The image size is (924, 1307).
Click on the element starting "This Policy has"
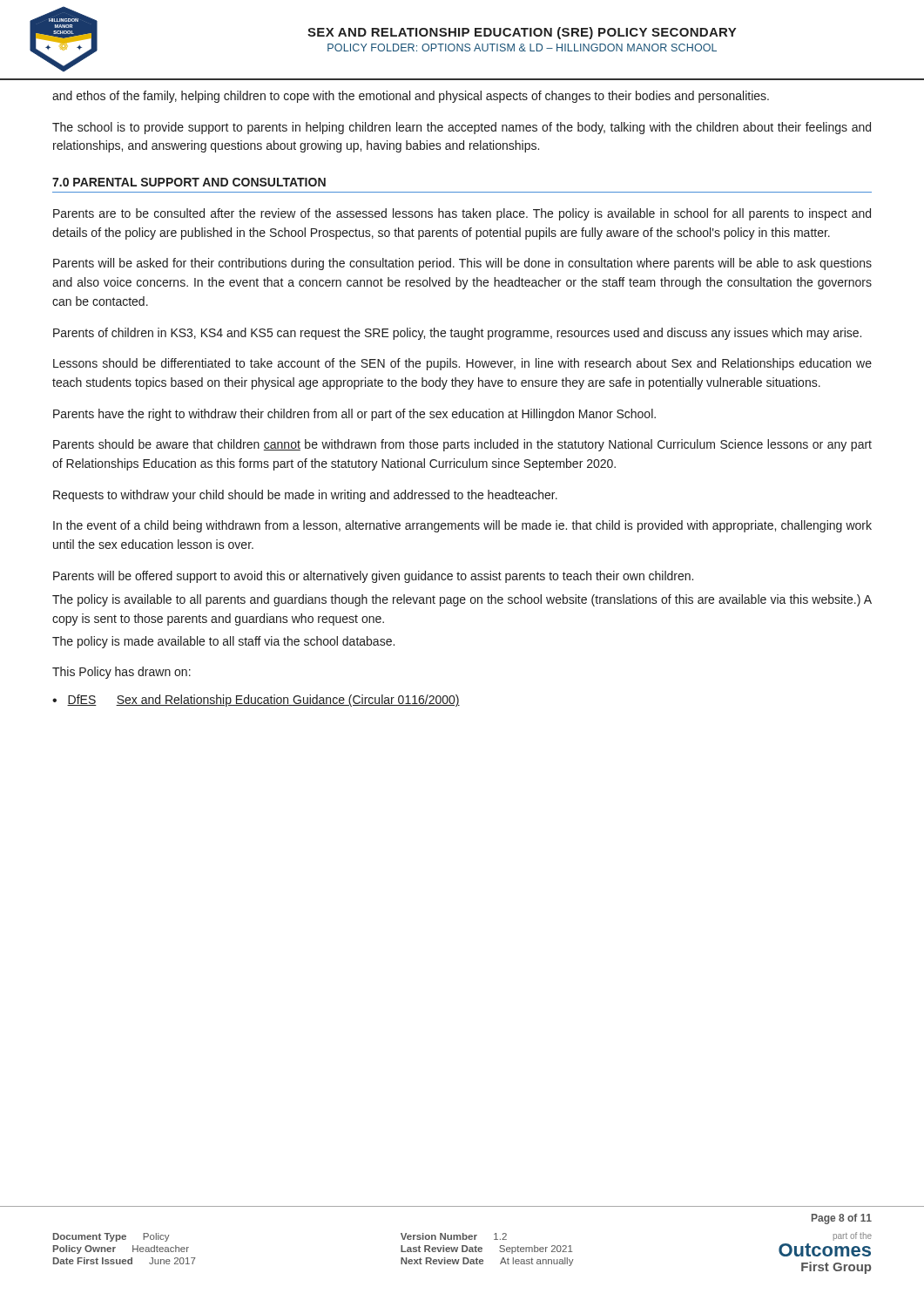click(x=122, y=672)
